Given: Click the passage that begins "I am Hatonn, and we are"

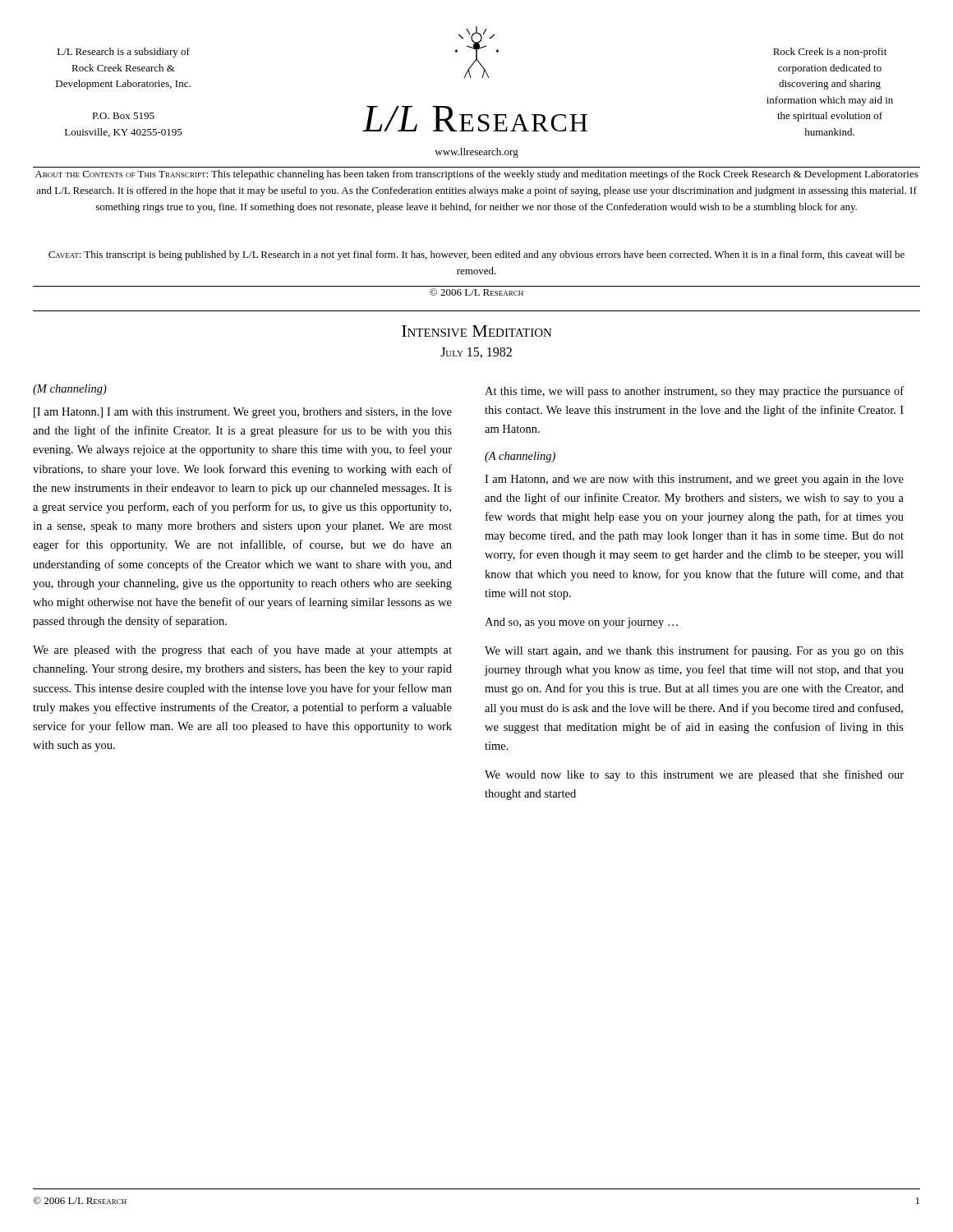Looking at the screenshot, I should (694, 637).
